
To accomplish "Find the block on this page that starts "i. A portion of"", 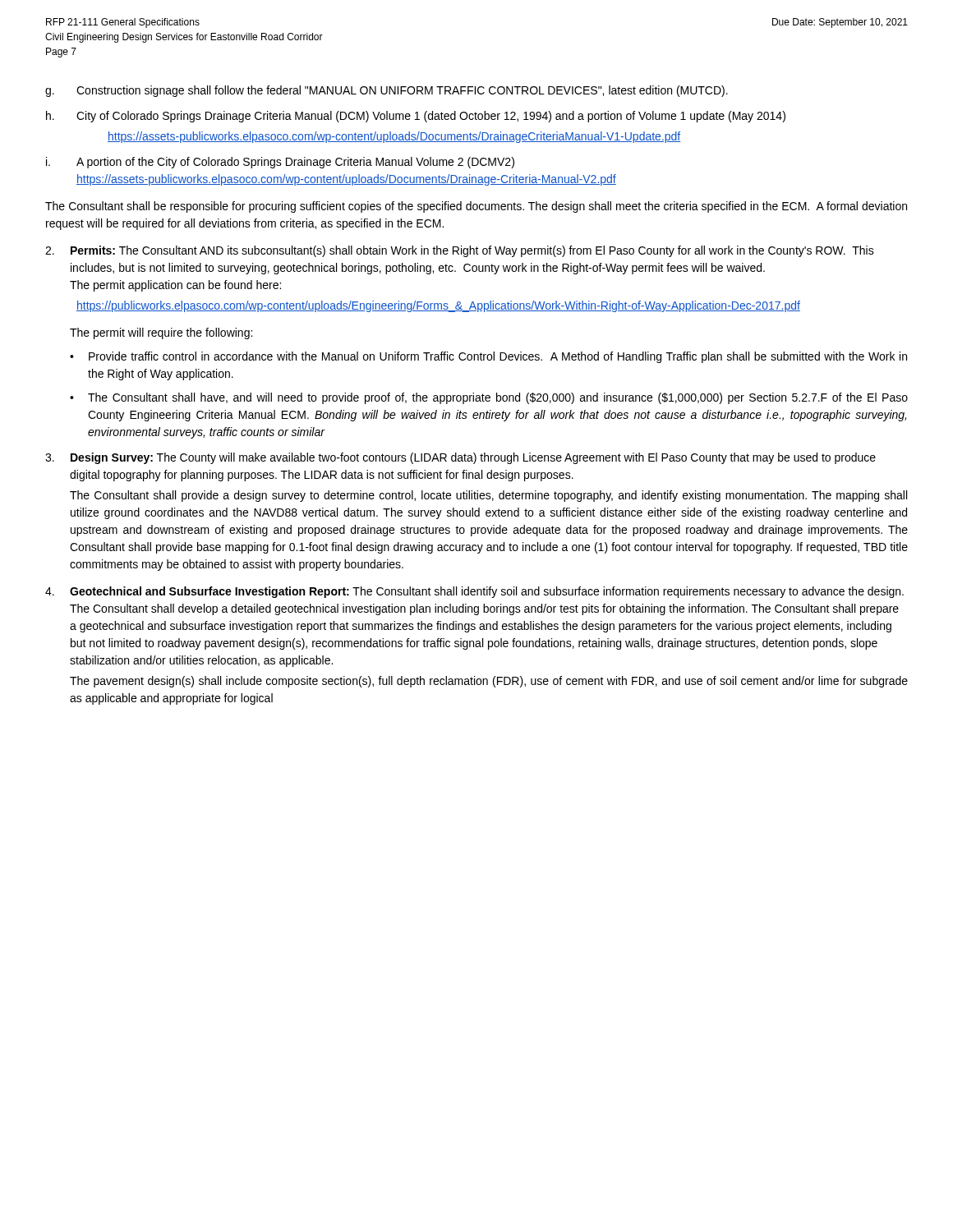I will pos(476,171).
